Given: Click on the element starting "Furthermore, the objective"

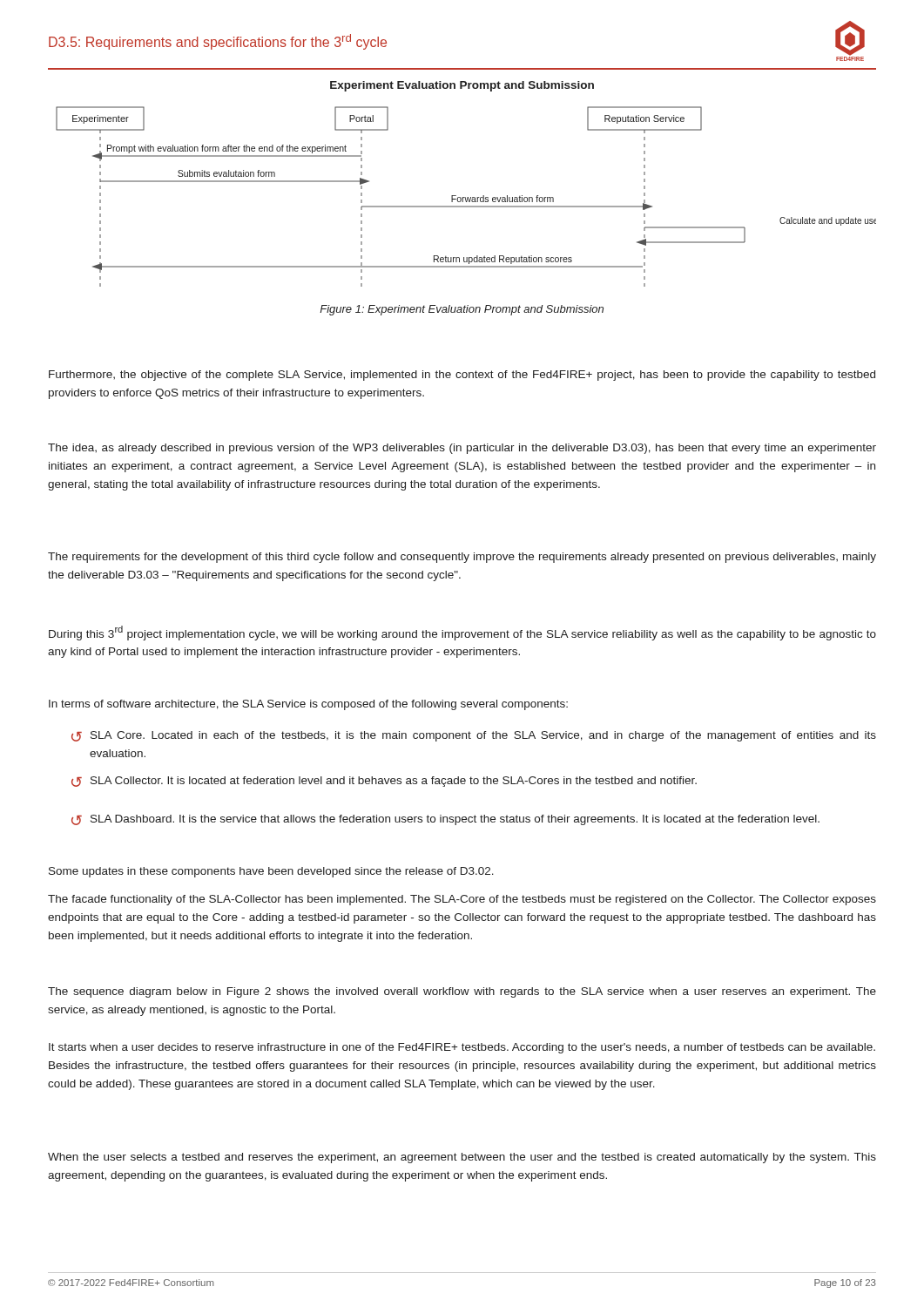Looking at the screenshot, I should coord(462,383).
